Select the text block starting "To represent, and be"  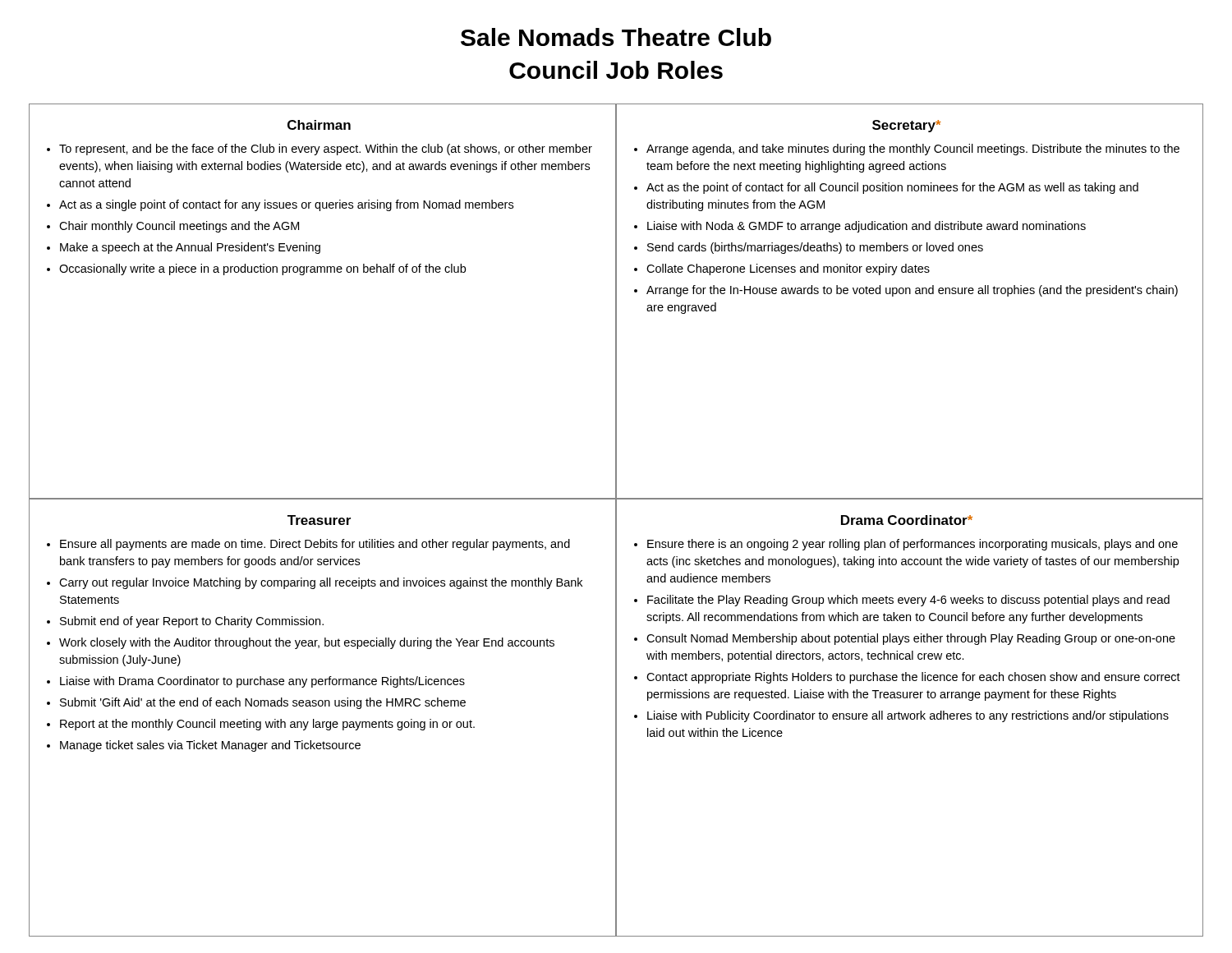click(x=326, y=166)
